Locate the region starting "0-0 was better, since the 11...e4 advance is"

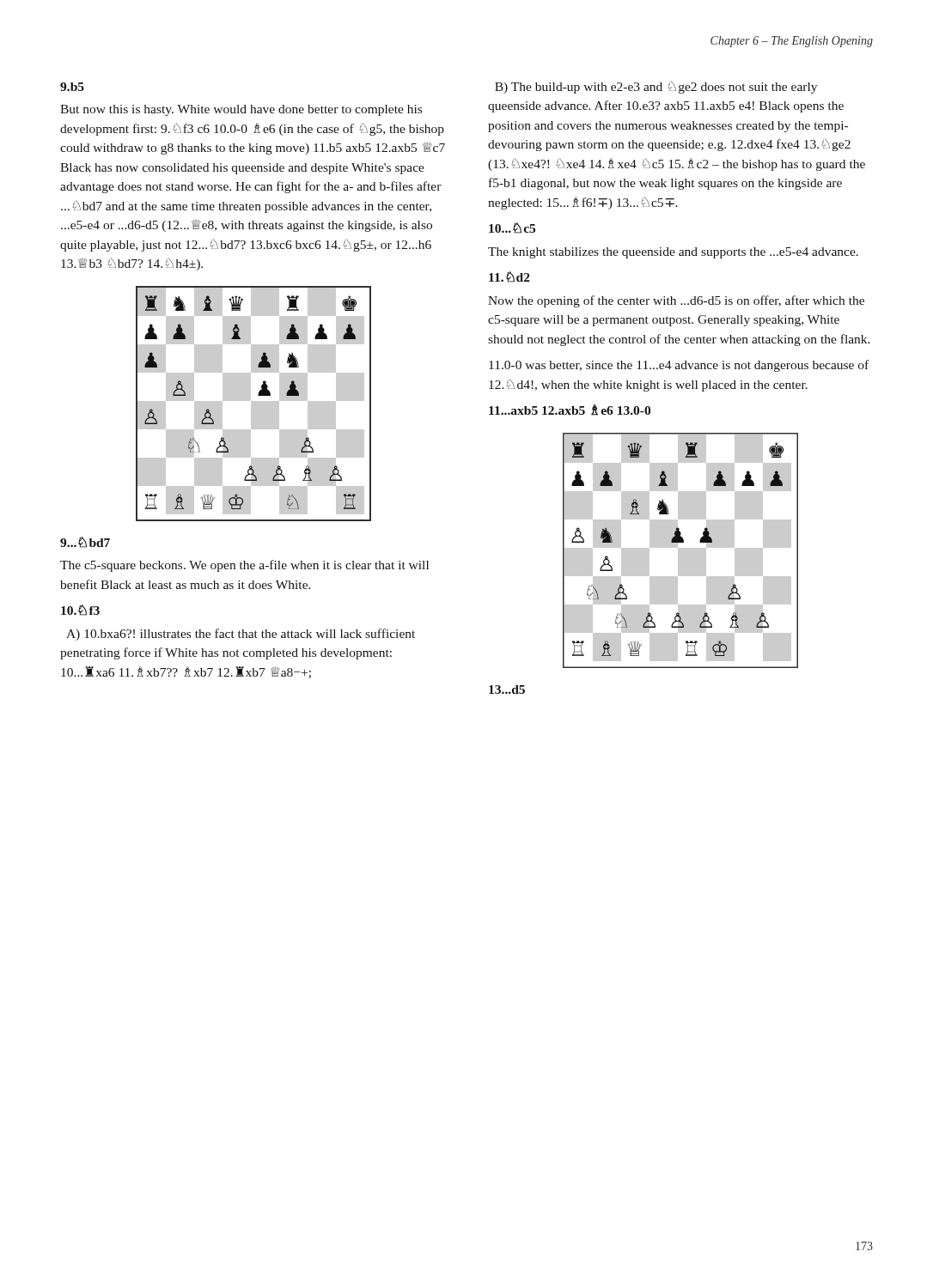point(678,374)
